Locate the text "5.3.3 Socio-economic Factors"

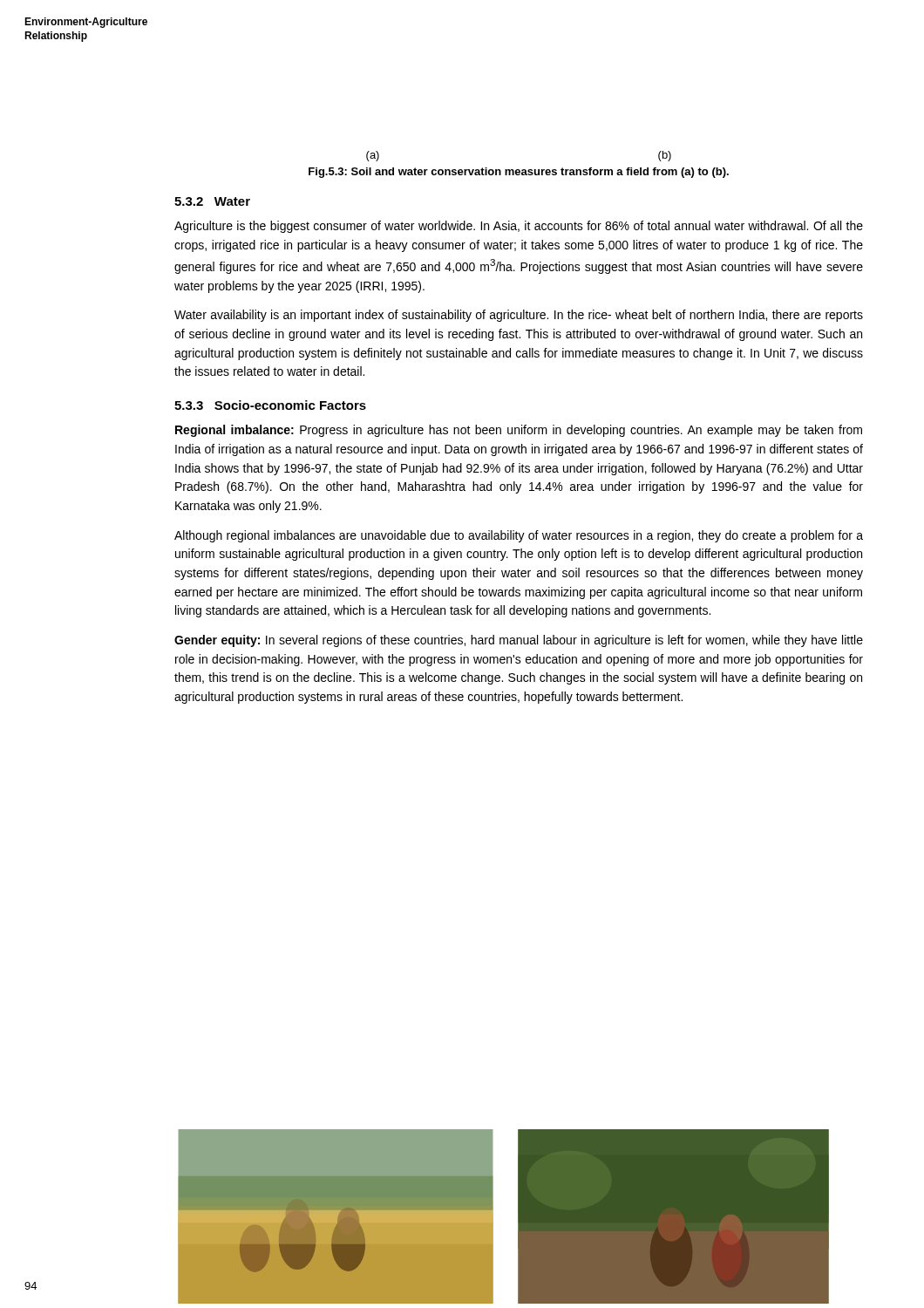click(270, 405)
